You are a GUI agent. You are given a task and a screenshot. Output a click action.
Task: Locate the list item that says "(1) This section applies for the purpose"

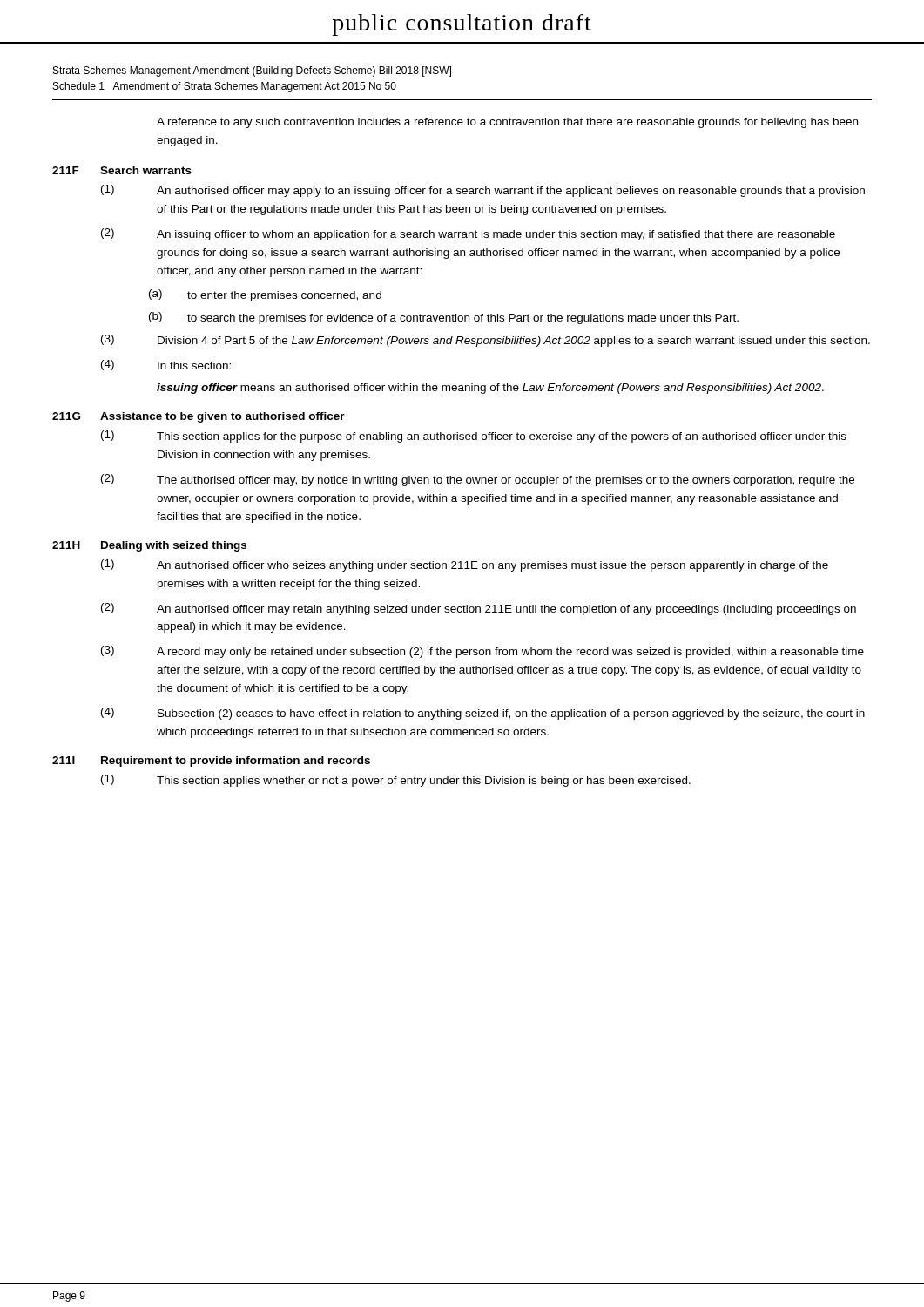[x=486, y=446]
